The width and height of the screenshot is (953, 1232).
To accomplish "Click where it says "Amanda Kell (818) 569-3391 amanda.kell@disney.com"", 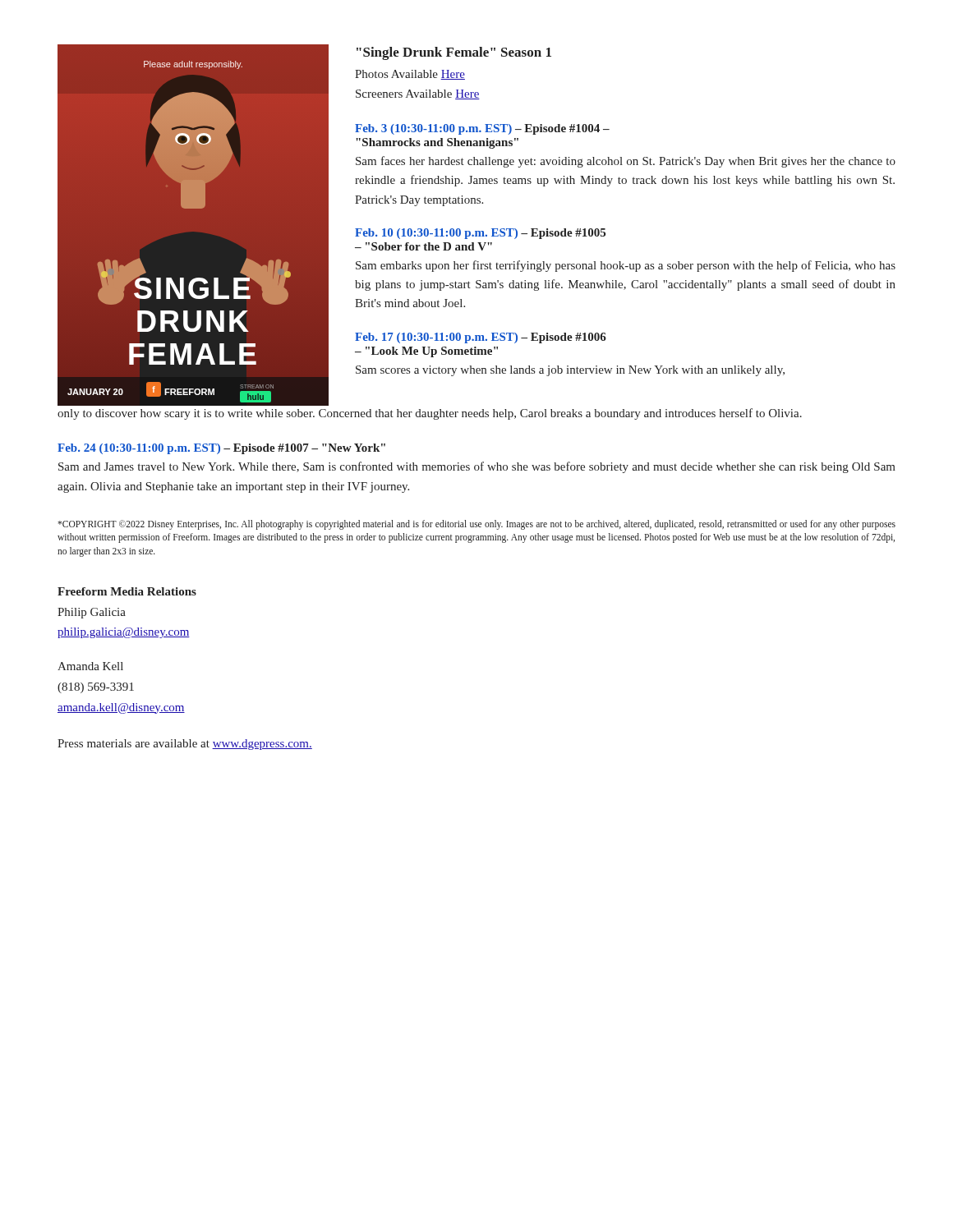I will [121, 686].
